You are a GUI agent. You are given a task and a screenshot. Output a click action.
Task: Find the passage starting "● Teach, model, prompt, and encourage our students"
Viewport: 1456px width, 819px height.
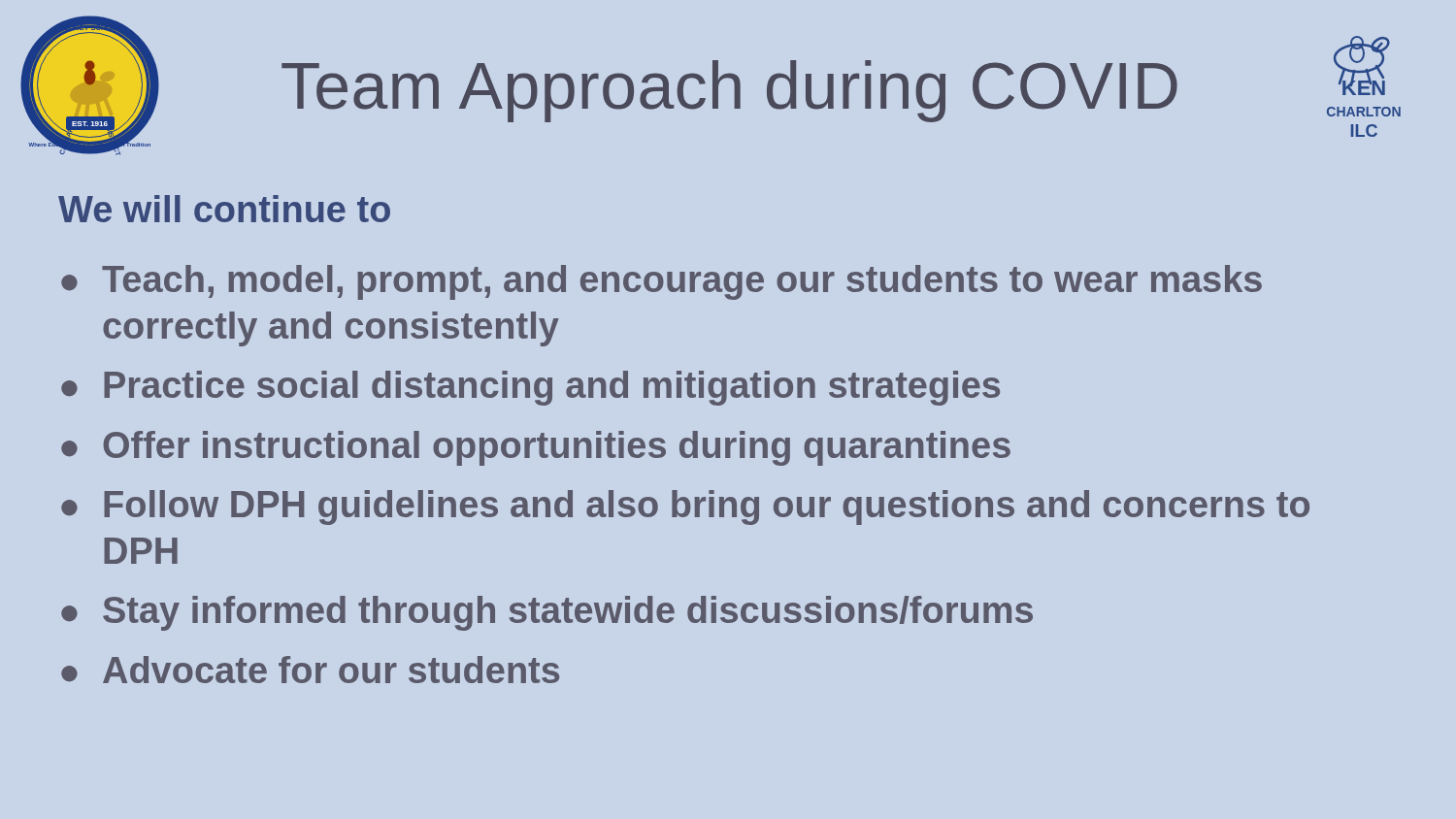728,303
